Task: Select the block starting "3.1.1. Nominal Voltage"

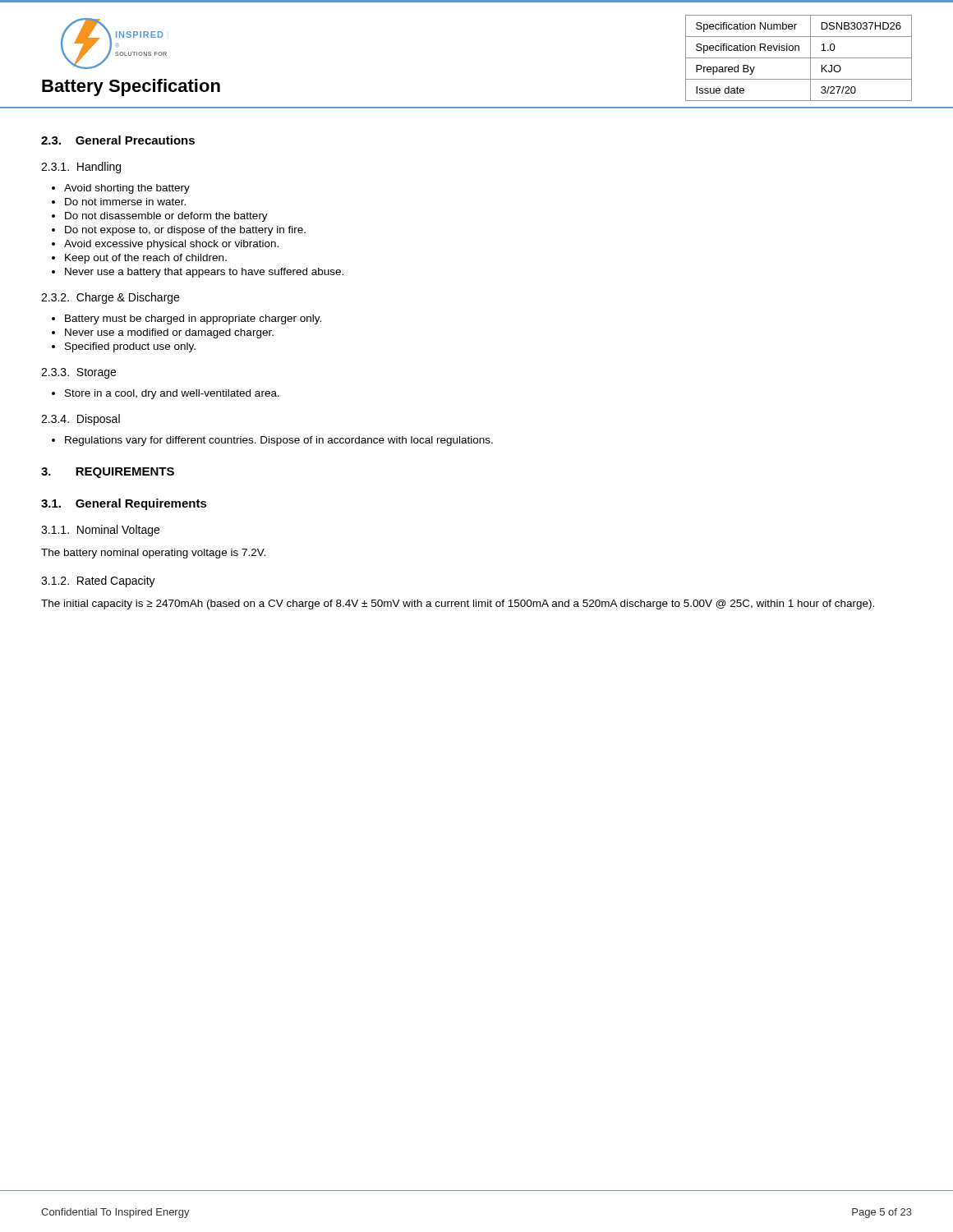Action: 100,531
